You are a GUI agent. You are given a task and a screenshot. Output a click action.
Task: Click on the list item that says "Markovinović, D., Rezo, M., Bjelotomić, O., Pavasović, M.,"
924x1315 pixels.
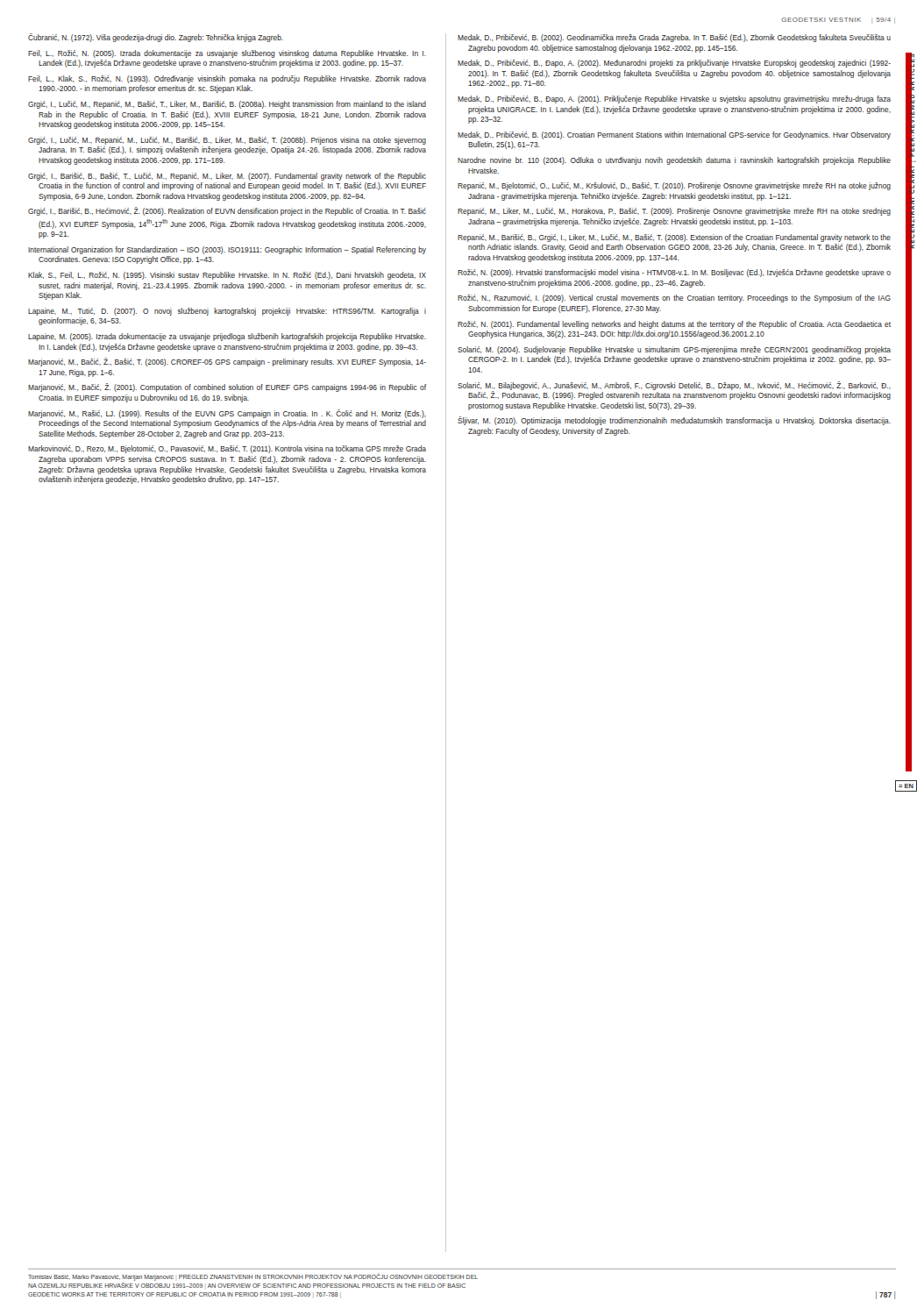click(x=227, y=465)
